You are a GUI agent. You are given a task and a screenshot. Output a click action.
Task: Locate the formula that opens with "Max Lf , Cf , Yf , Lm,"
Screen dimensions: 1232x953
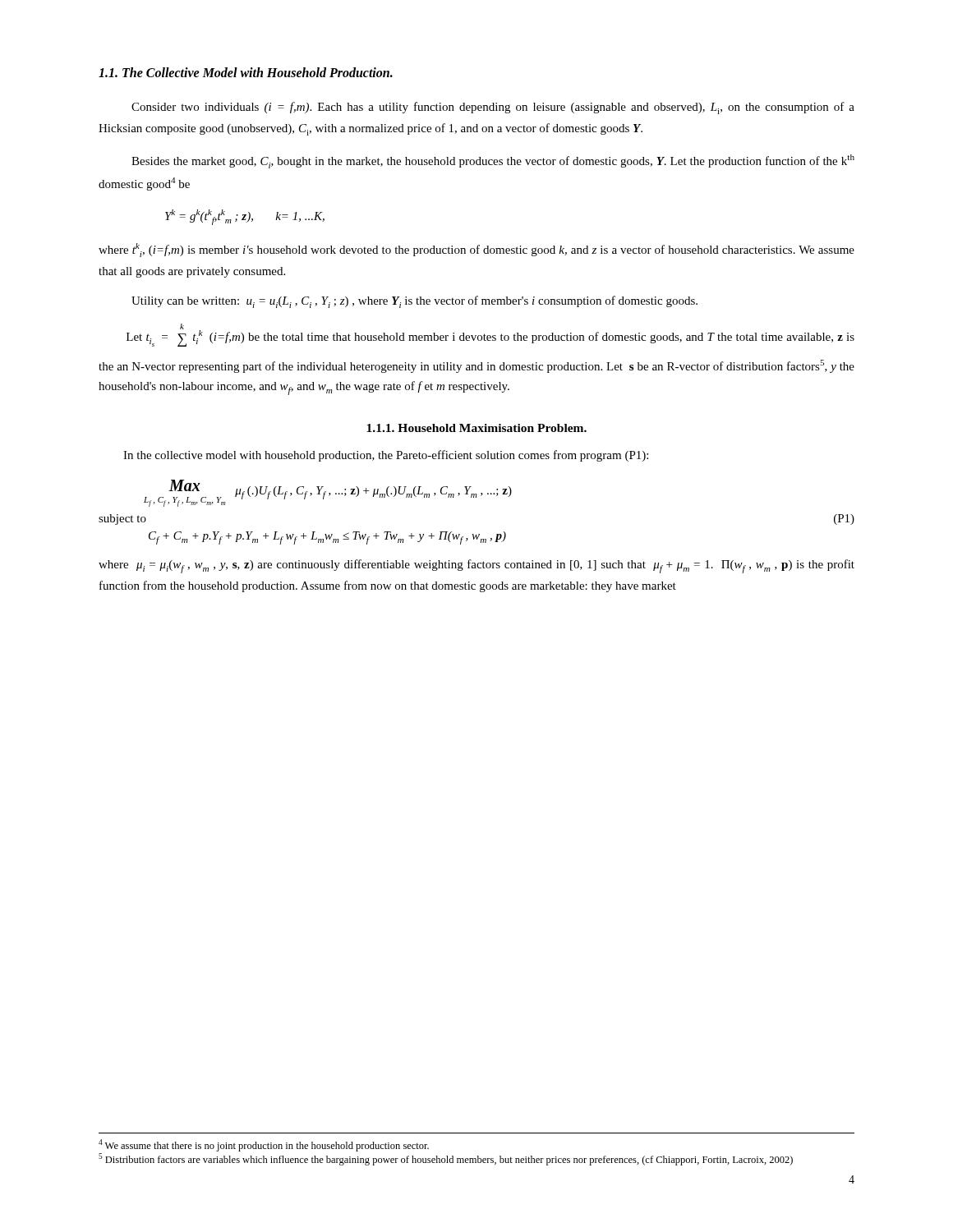328,492
